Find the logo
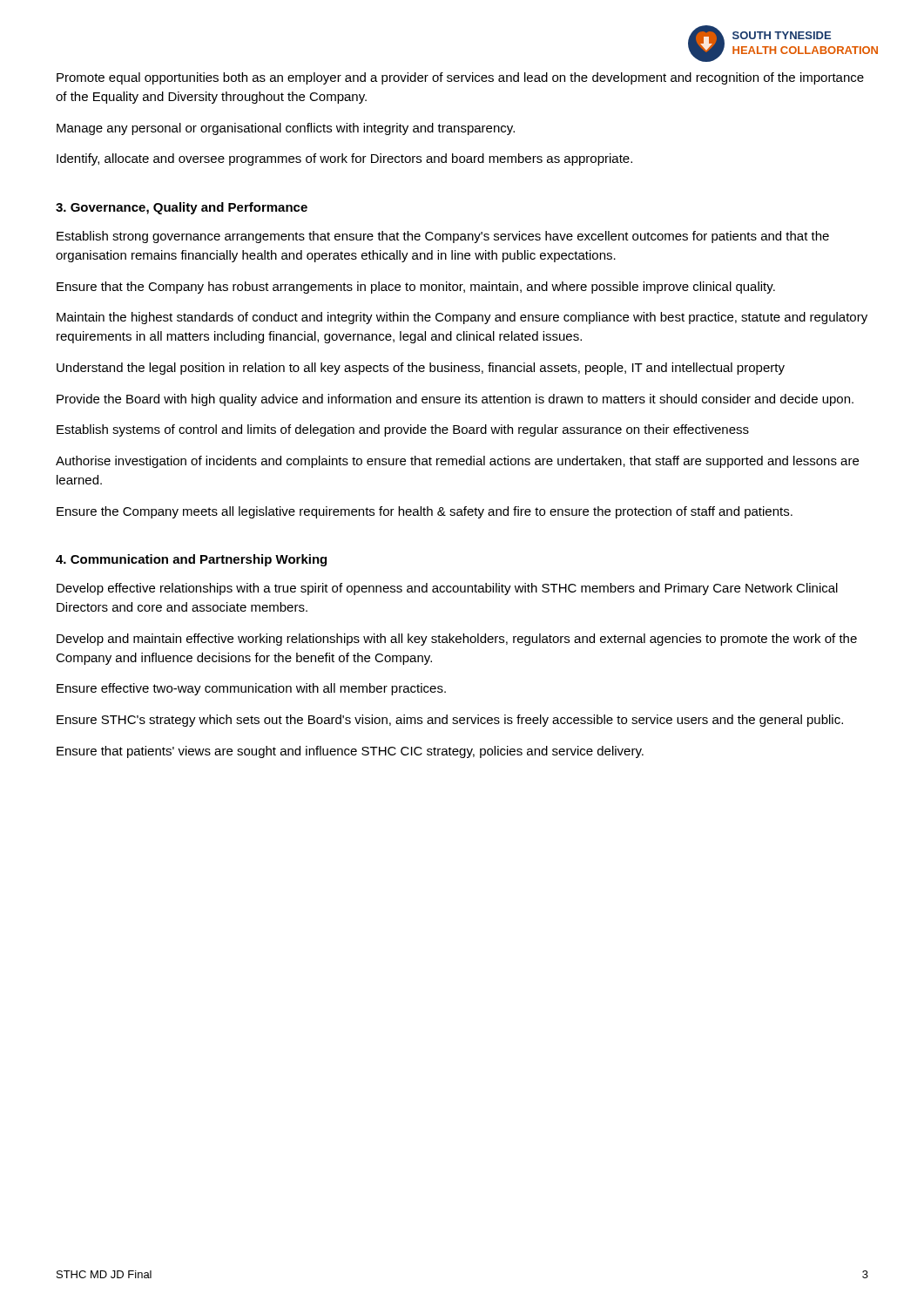Viewport: 924px width, 1307px height. [x=783, y=44]
